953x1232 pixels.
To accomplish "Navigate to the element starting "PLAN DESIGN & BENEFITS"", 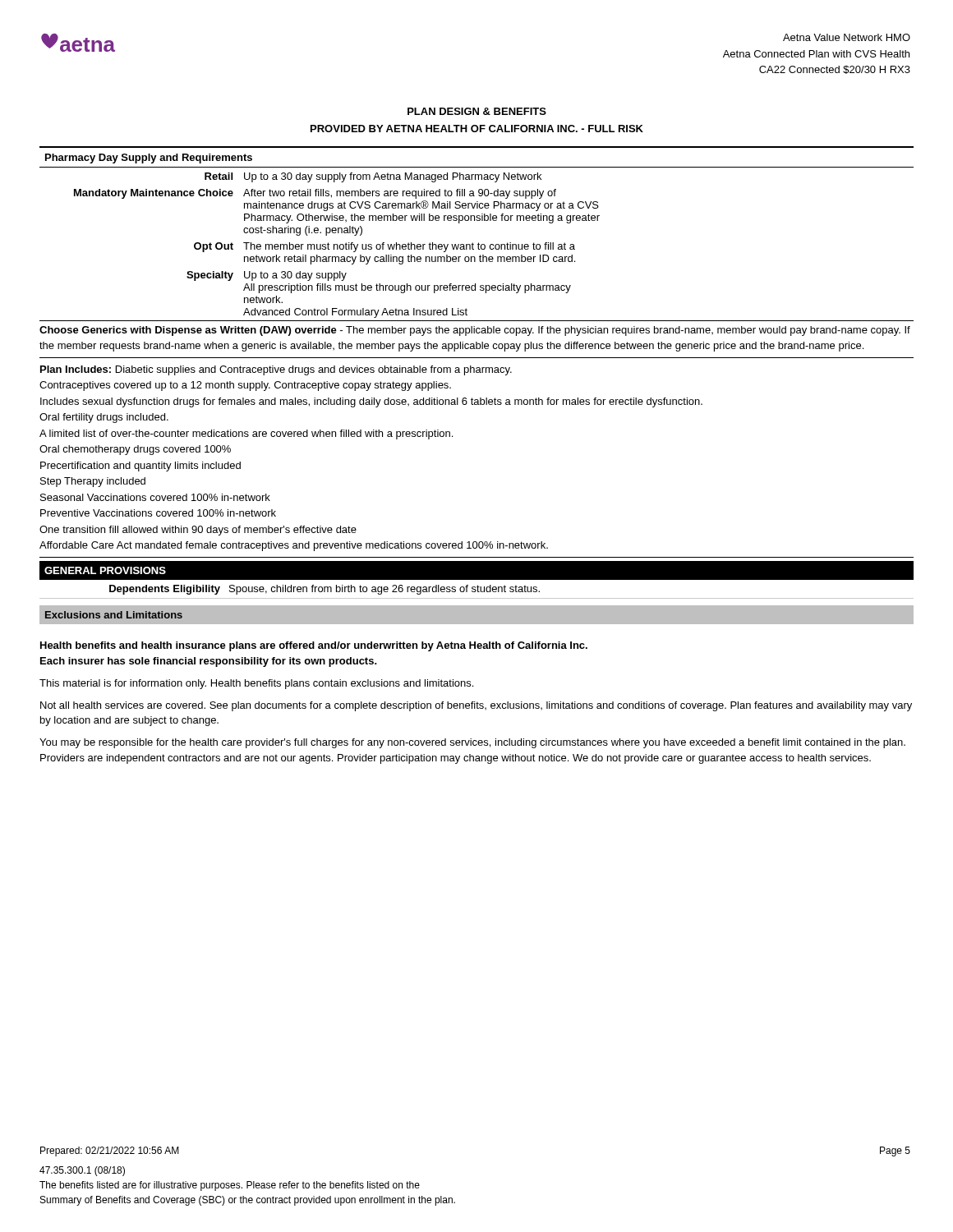I will click(476, 121).
